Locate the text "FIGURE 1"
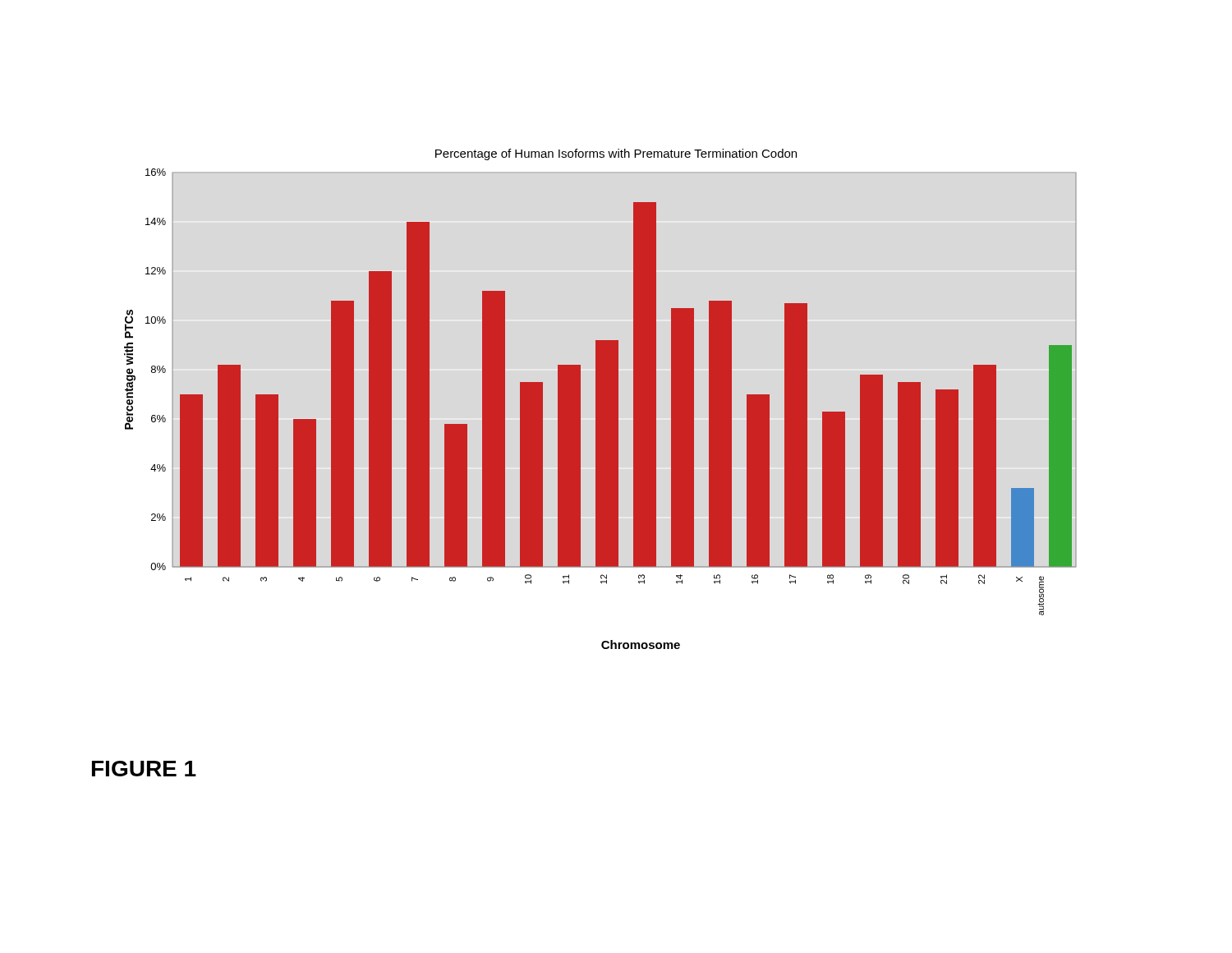Image resolution: width=1232 pixels, height=953 pixels. click(x=143, y=769)
